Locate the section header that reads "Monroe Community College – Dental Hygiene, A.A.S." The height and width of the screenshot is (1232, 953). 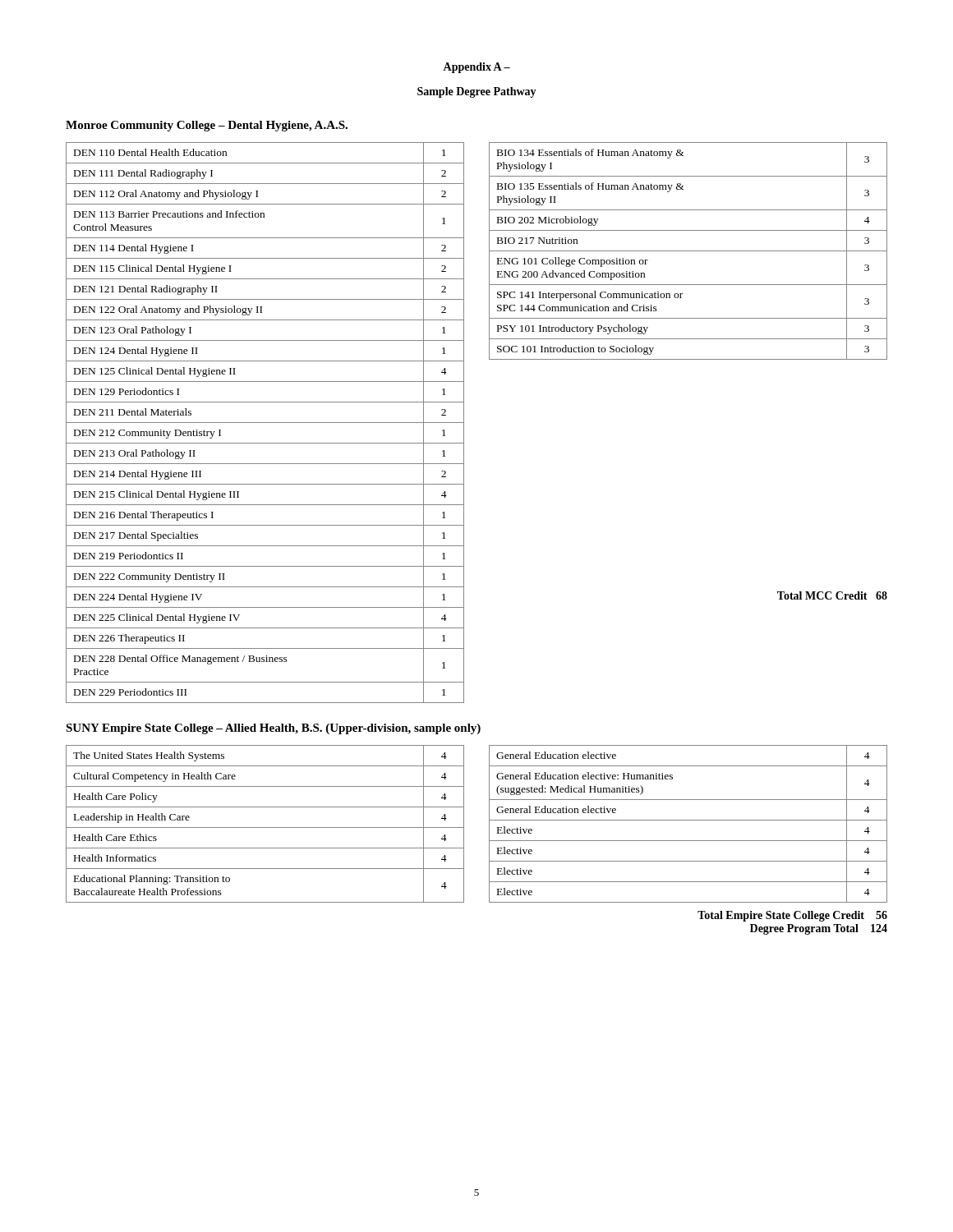click(x=207, y=125)
